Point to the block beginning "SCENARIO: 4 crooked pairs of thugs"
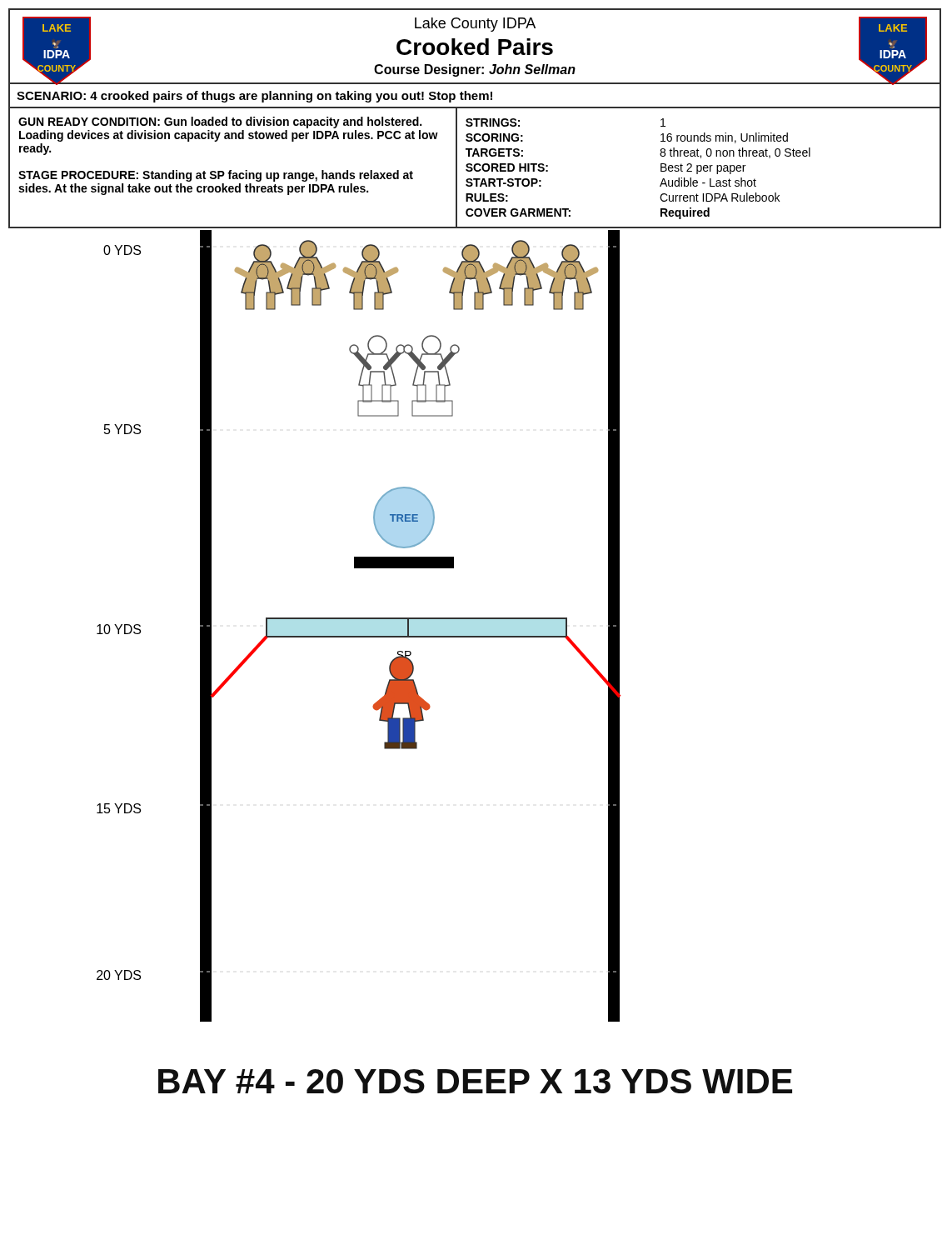 tap(255, 95)
